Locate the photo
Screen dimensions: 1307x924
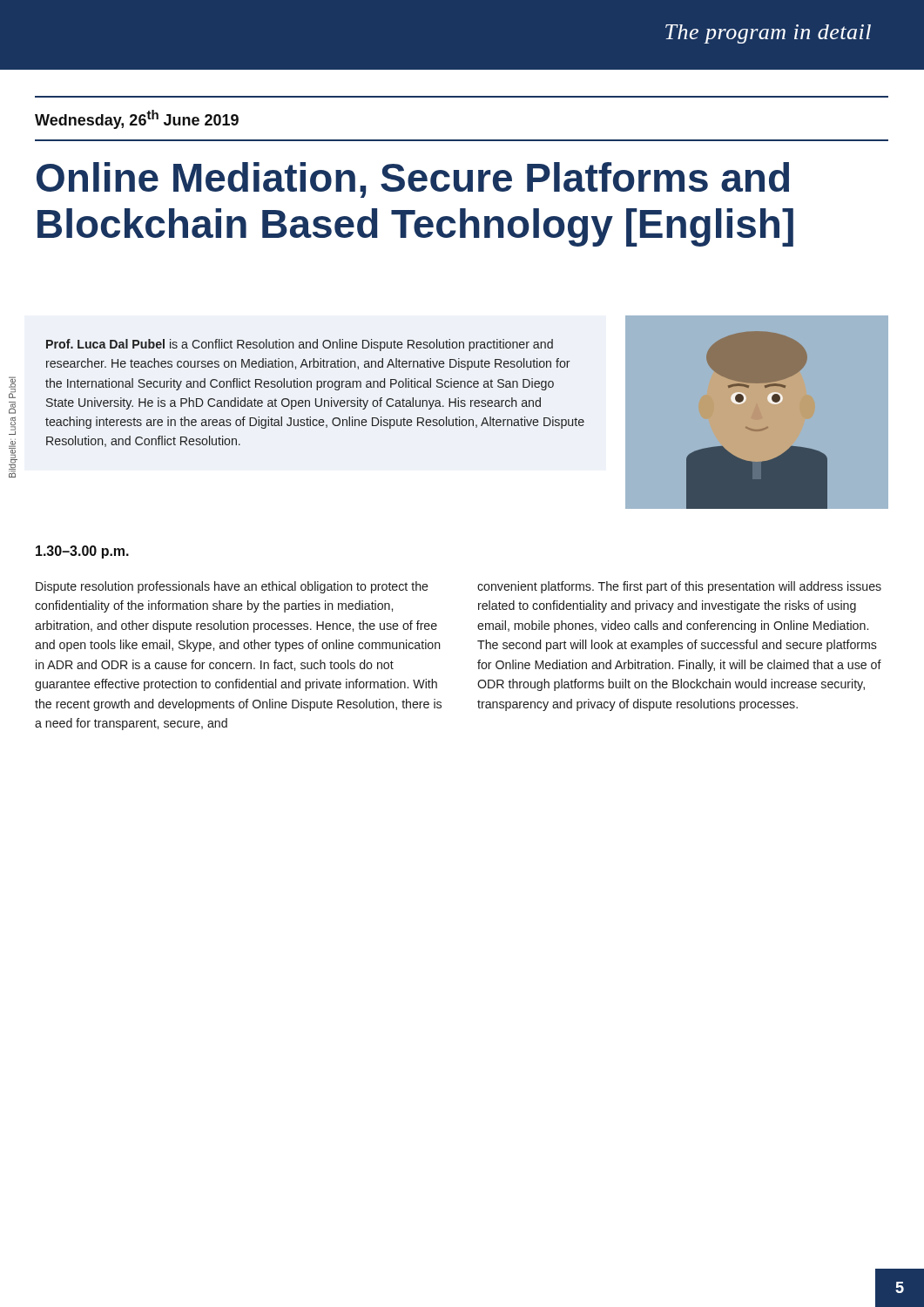point(757,412)
